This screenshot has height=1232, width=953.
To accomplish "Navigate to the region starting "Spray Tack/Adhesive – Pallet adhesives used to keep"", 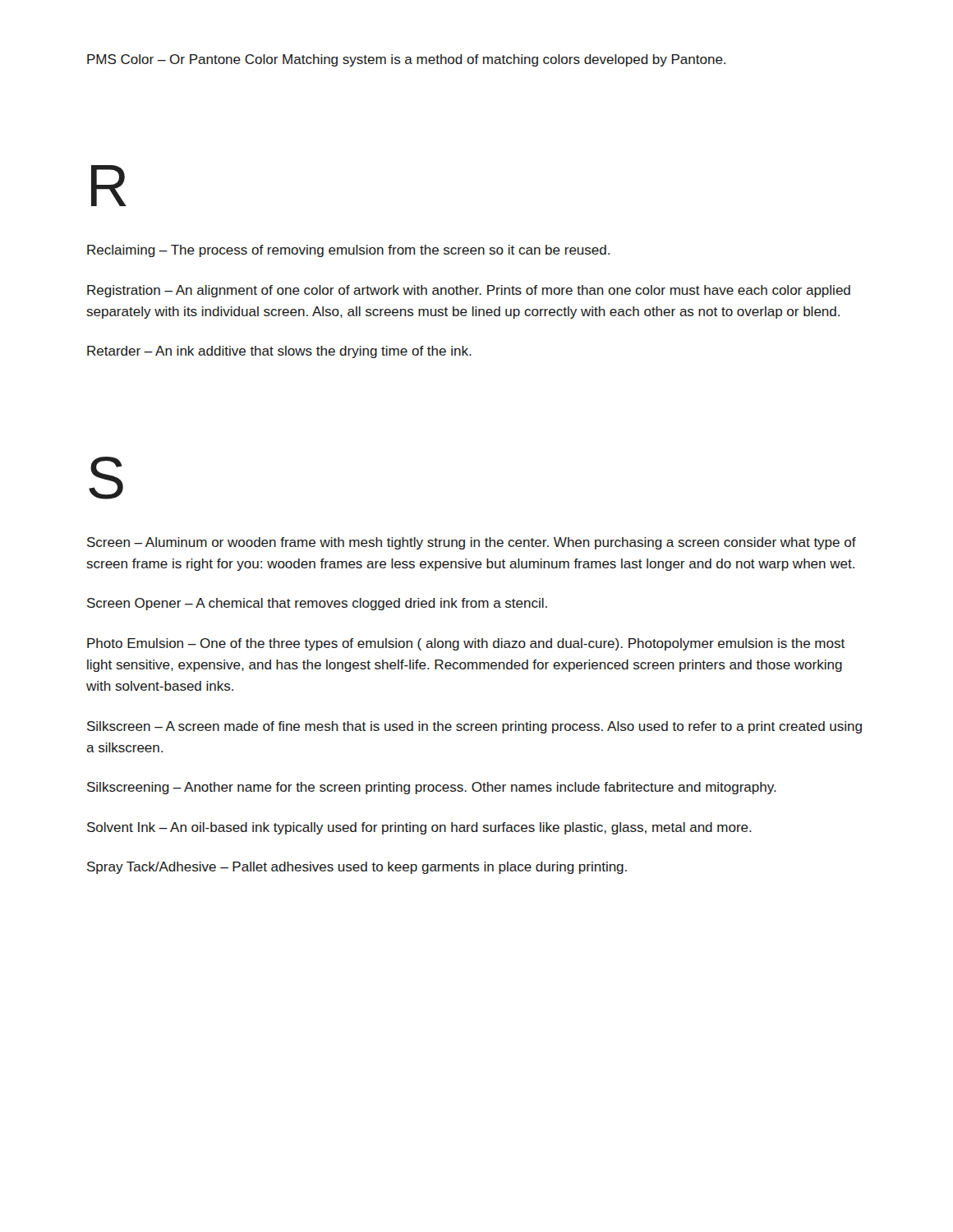I will (x=357, y=867).
